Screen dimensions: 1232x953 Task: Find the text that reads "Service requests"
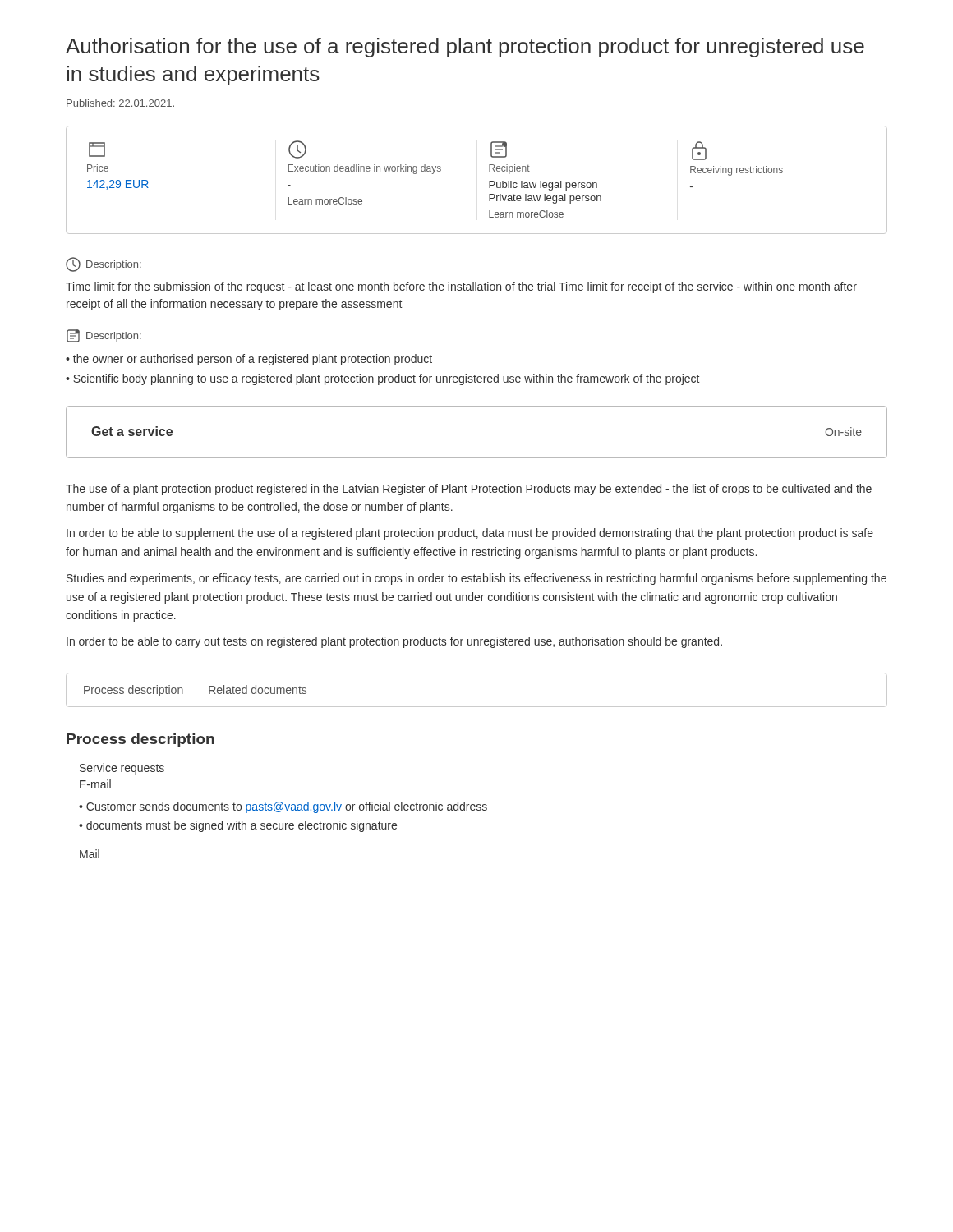122,768
